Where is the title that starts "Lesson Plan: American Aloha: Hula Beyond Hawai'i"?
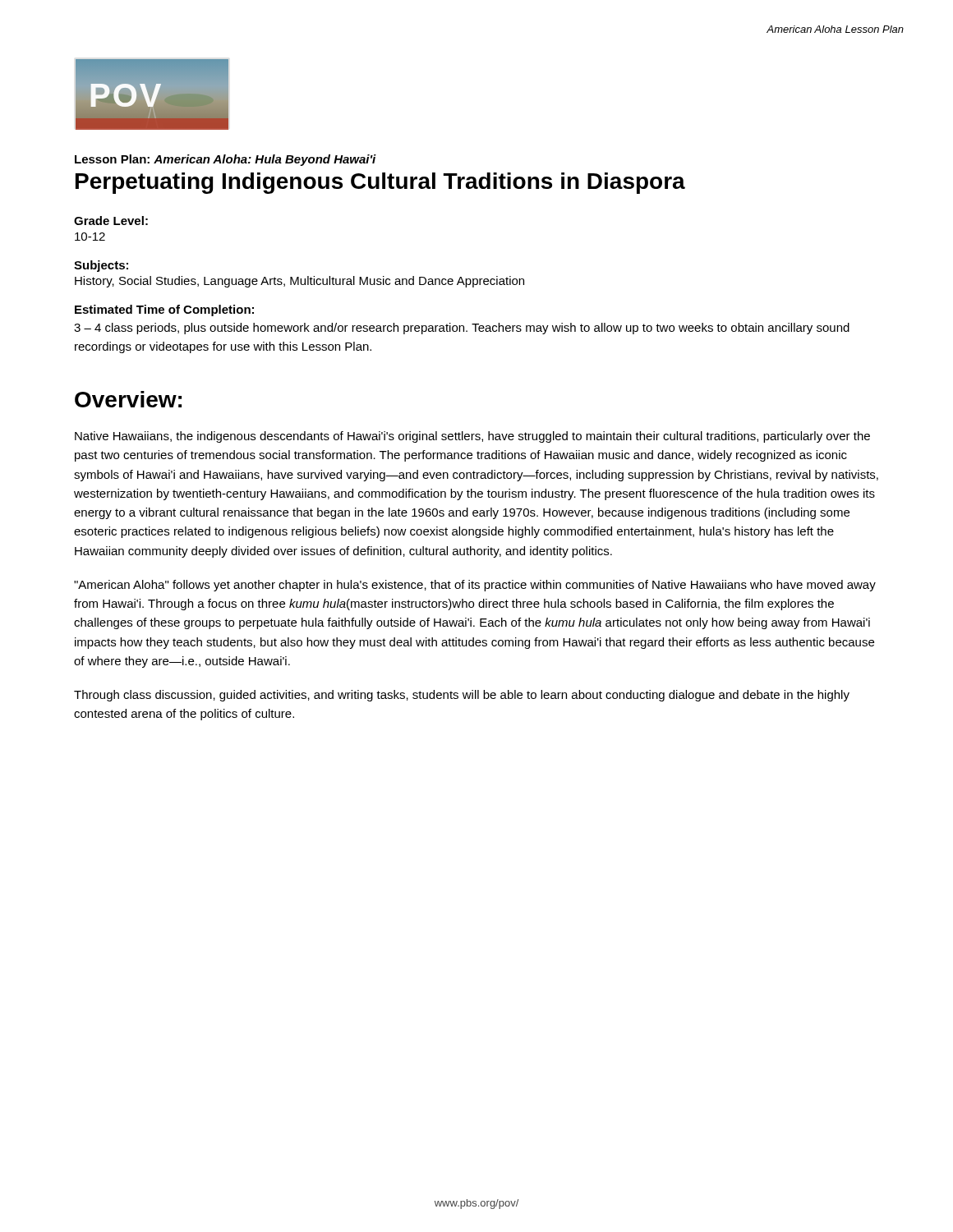The height and width of the screenshot is (1232, 953). (x=476, y=174)
